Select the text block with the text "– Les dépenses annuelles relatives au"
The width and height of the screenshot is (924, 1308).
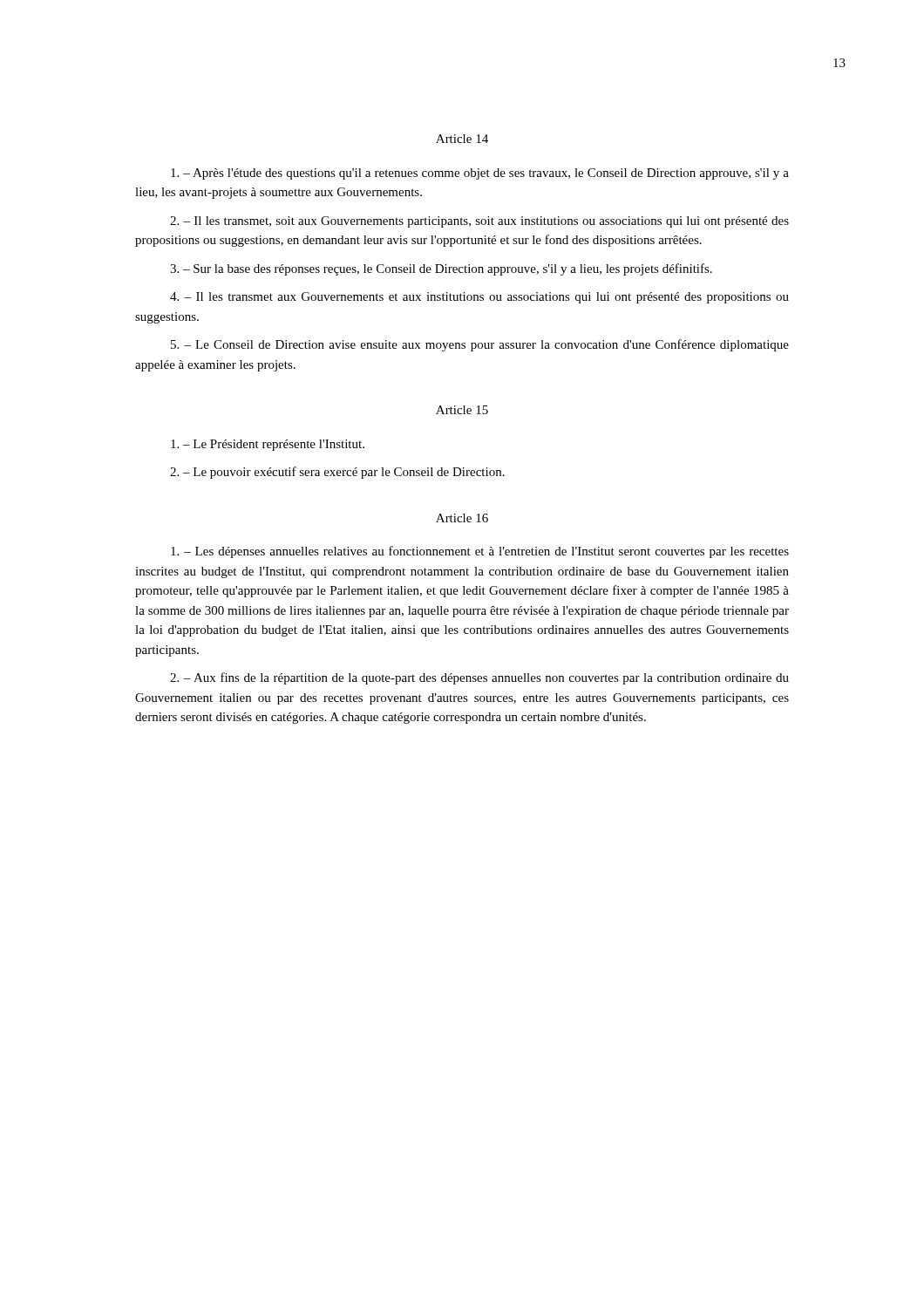point(462,600)
